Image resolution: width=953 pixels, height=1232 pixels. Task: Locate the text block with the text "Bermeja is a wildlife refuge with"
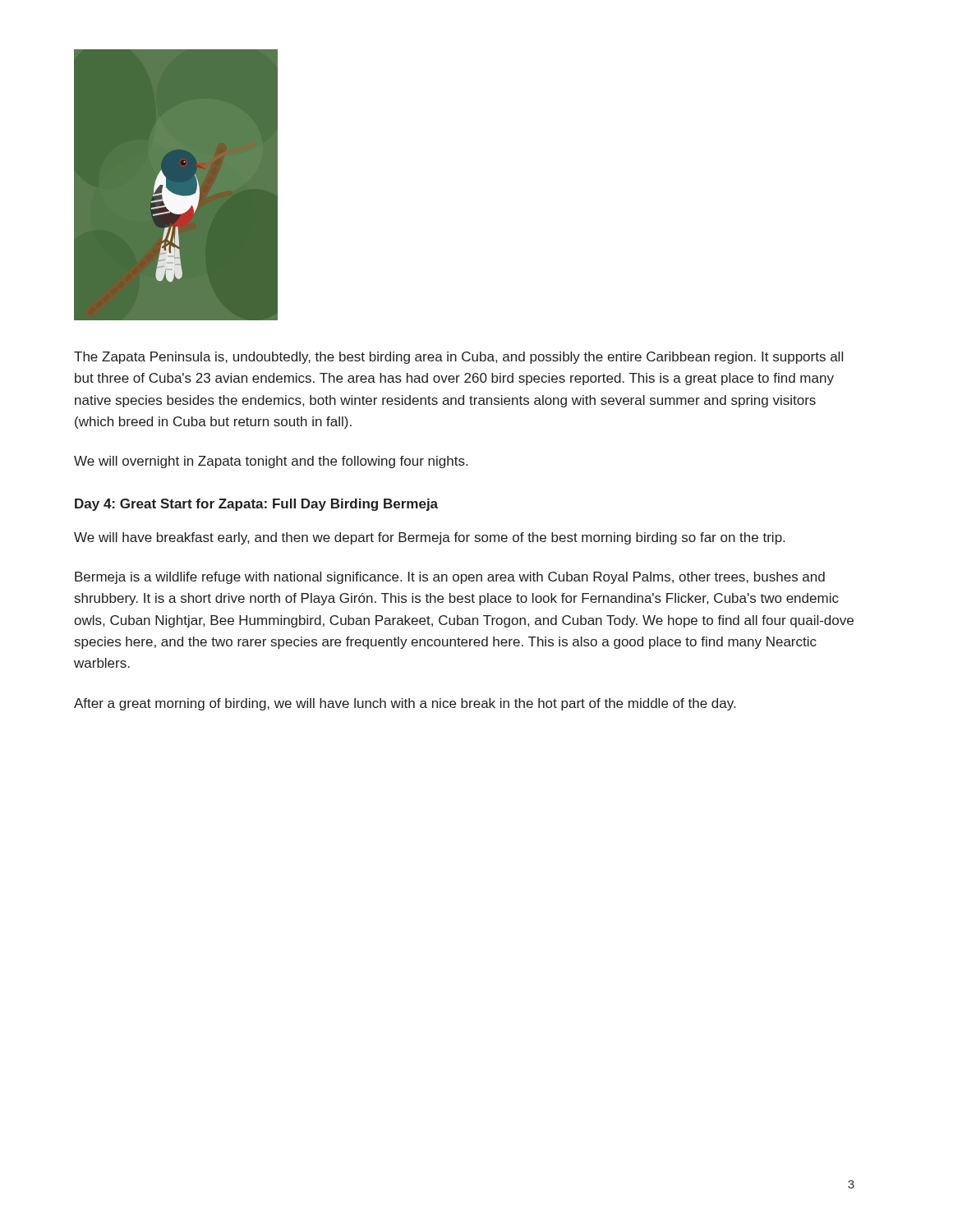tap(464, 620)
